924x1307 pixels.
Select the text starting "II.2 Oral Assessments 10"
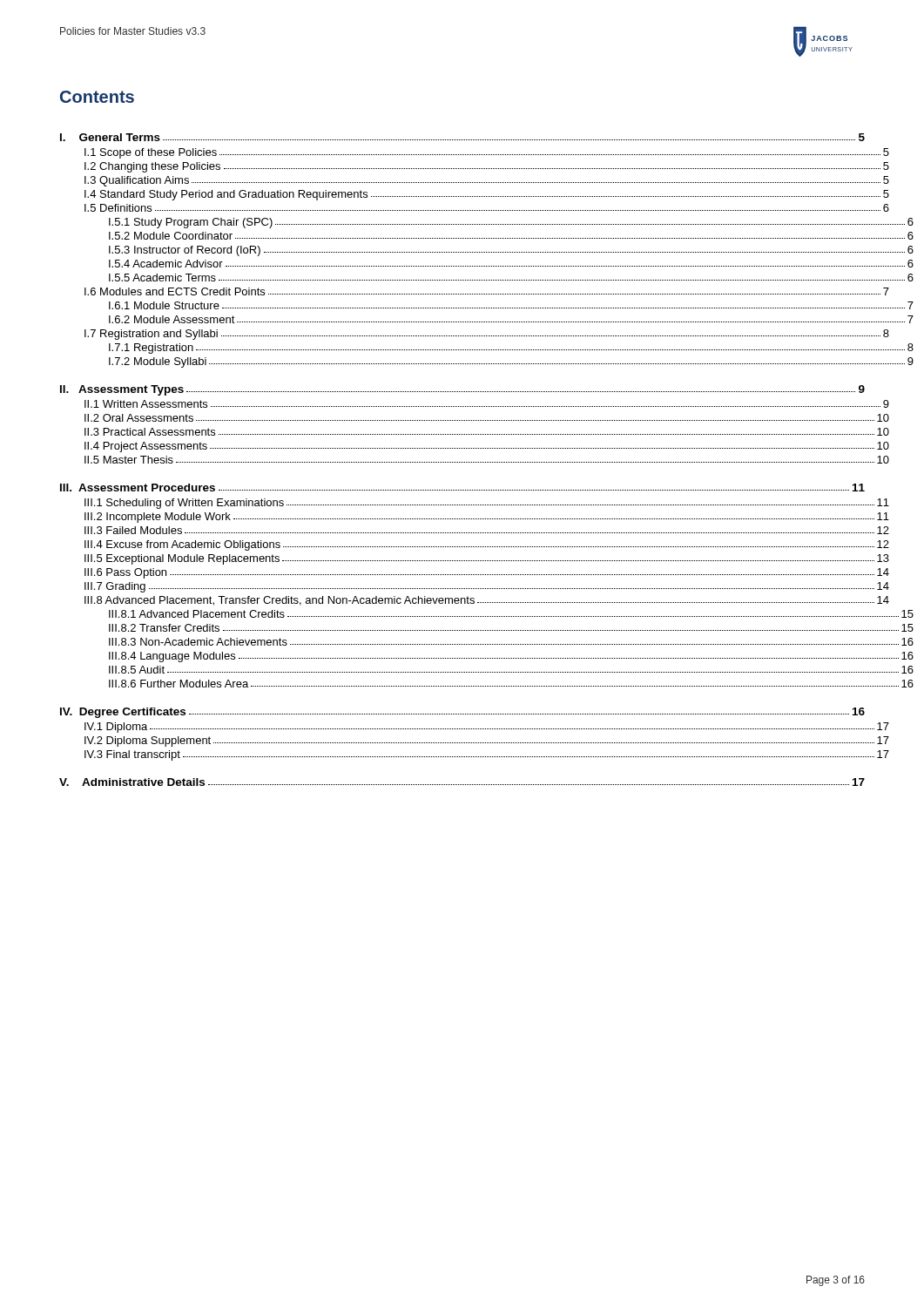click(x=486, y=418)
